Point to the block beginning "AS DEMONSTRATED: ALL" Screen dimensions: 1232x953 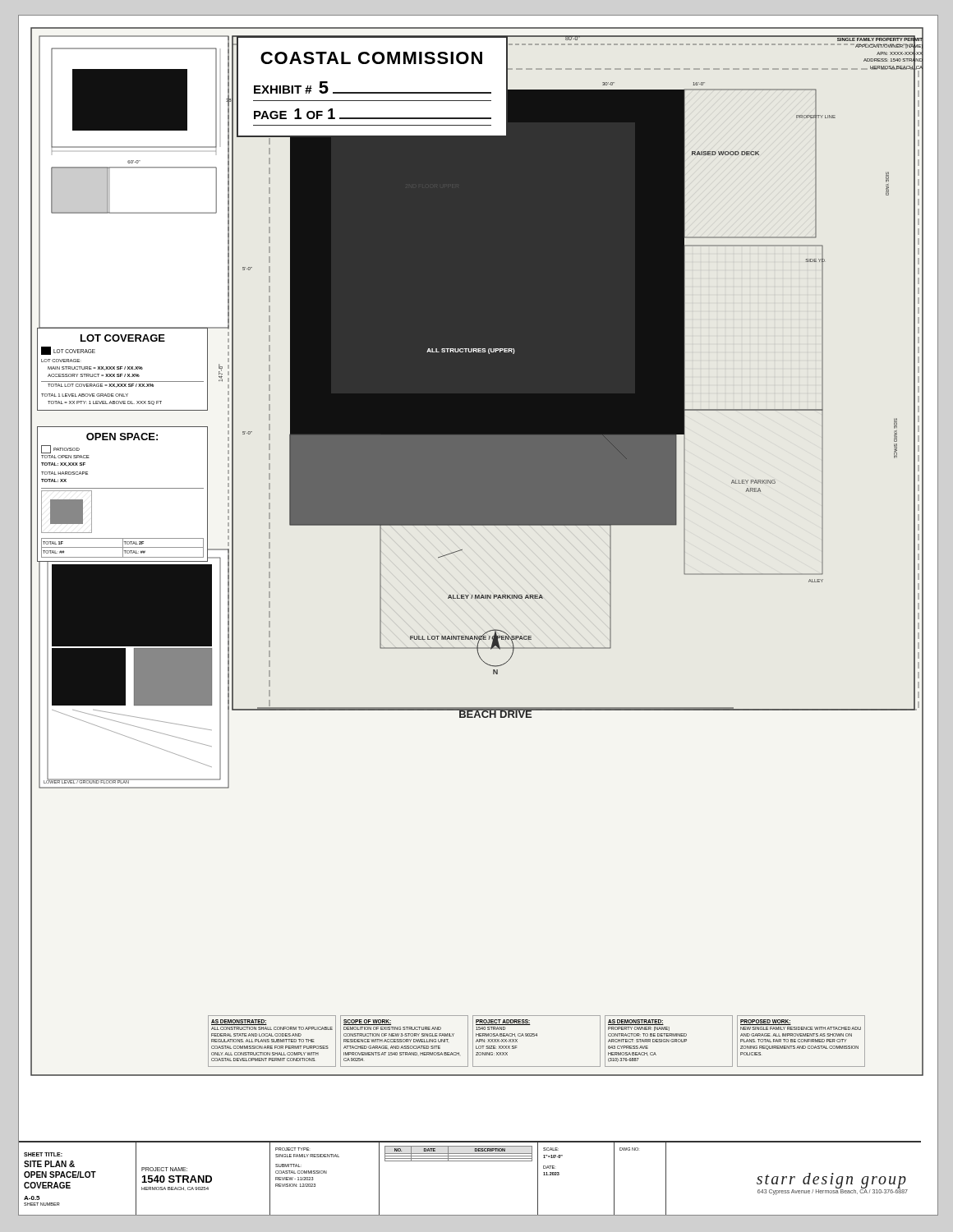(x=536, y=1041)
